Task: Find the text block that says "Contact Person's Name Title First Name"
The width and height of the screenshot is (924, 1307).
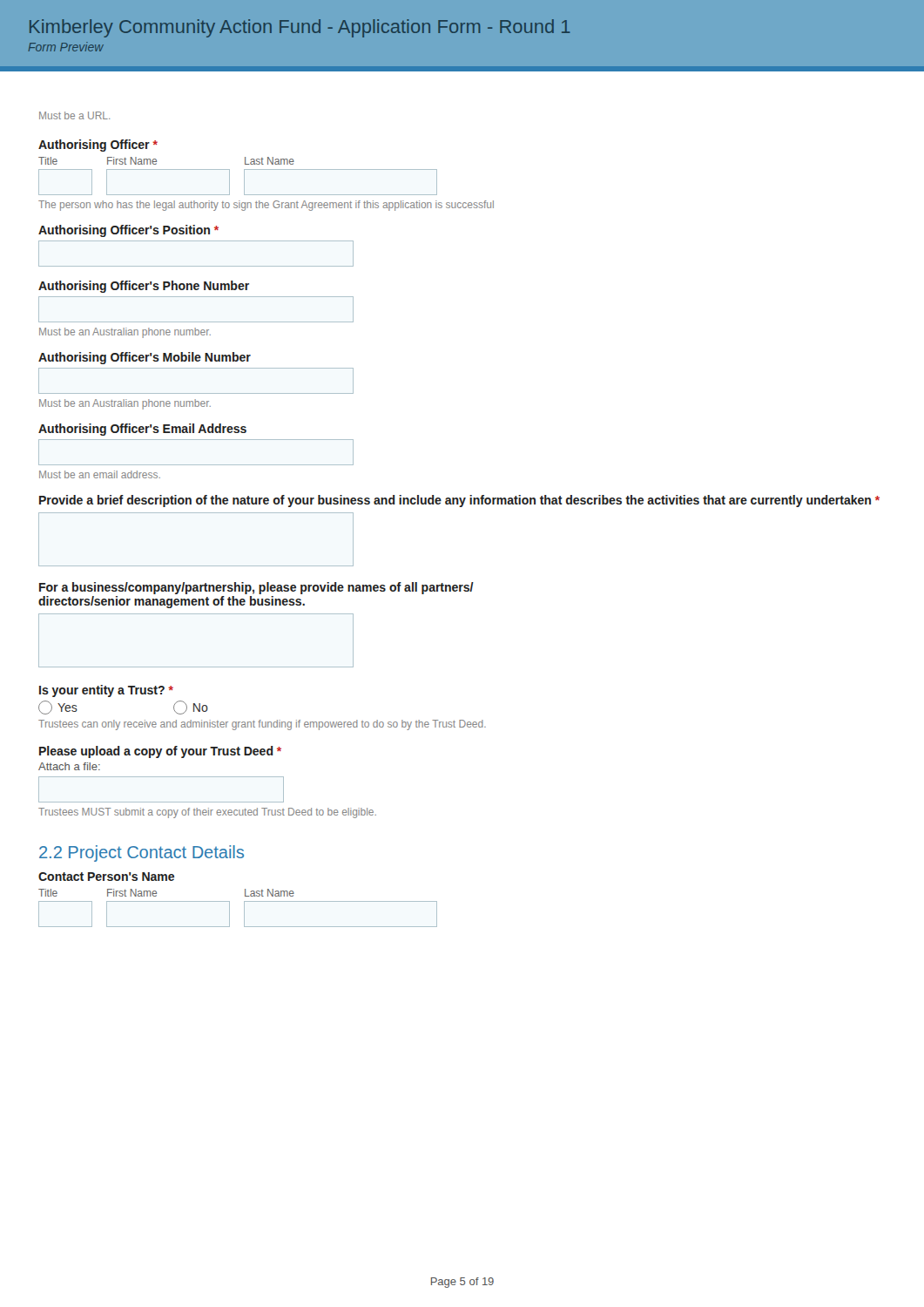Action: pyautogui.click(x=106, y=877)
